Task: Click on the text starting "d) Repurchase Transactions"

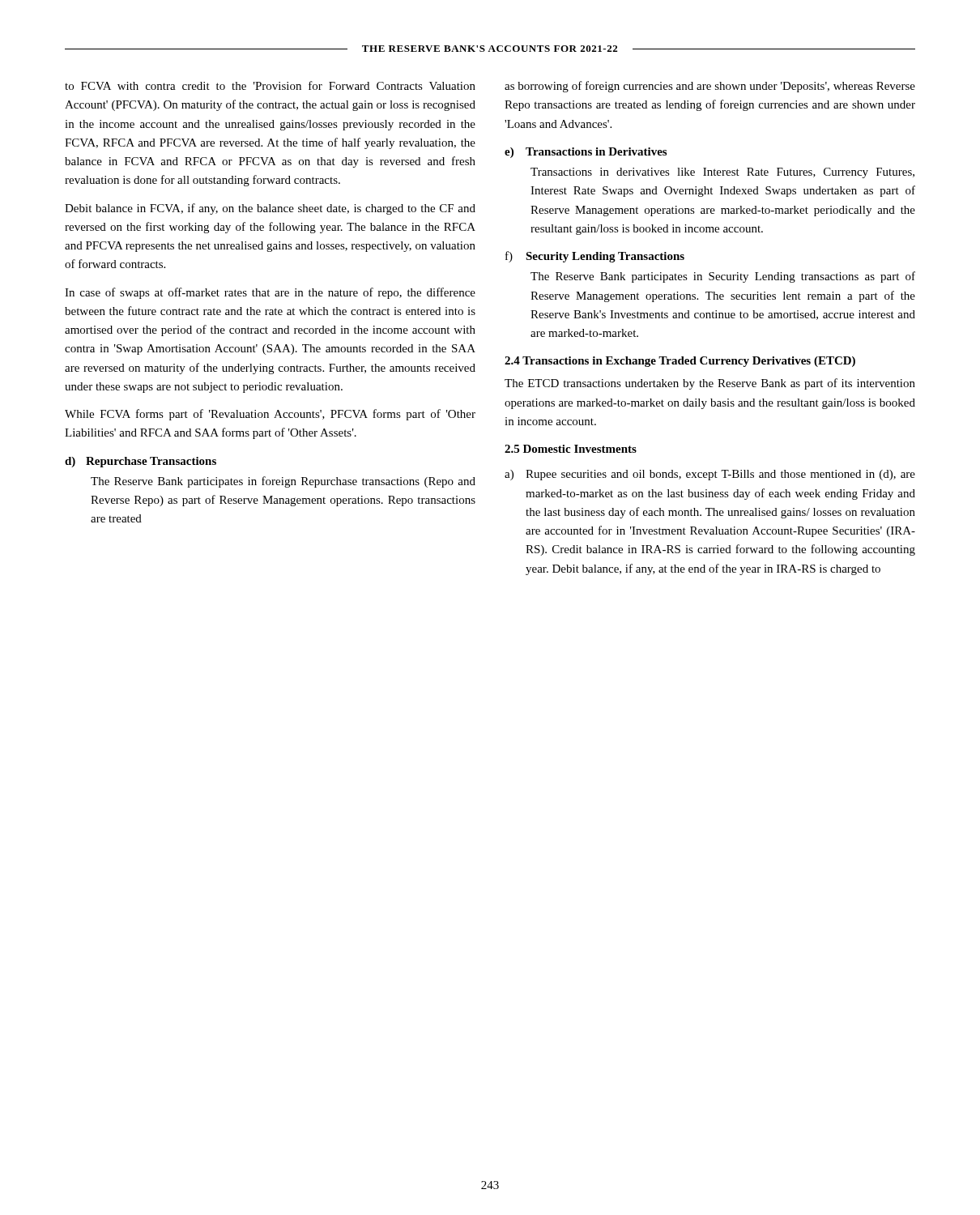Action: [141, 462]
